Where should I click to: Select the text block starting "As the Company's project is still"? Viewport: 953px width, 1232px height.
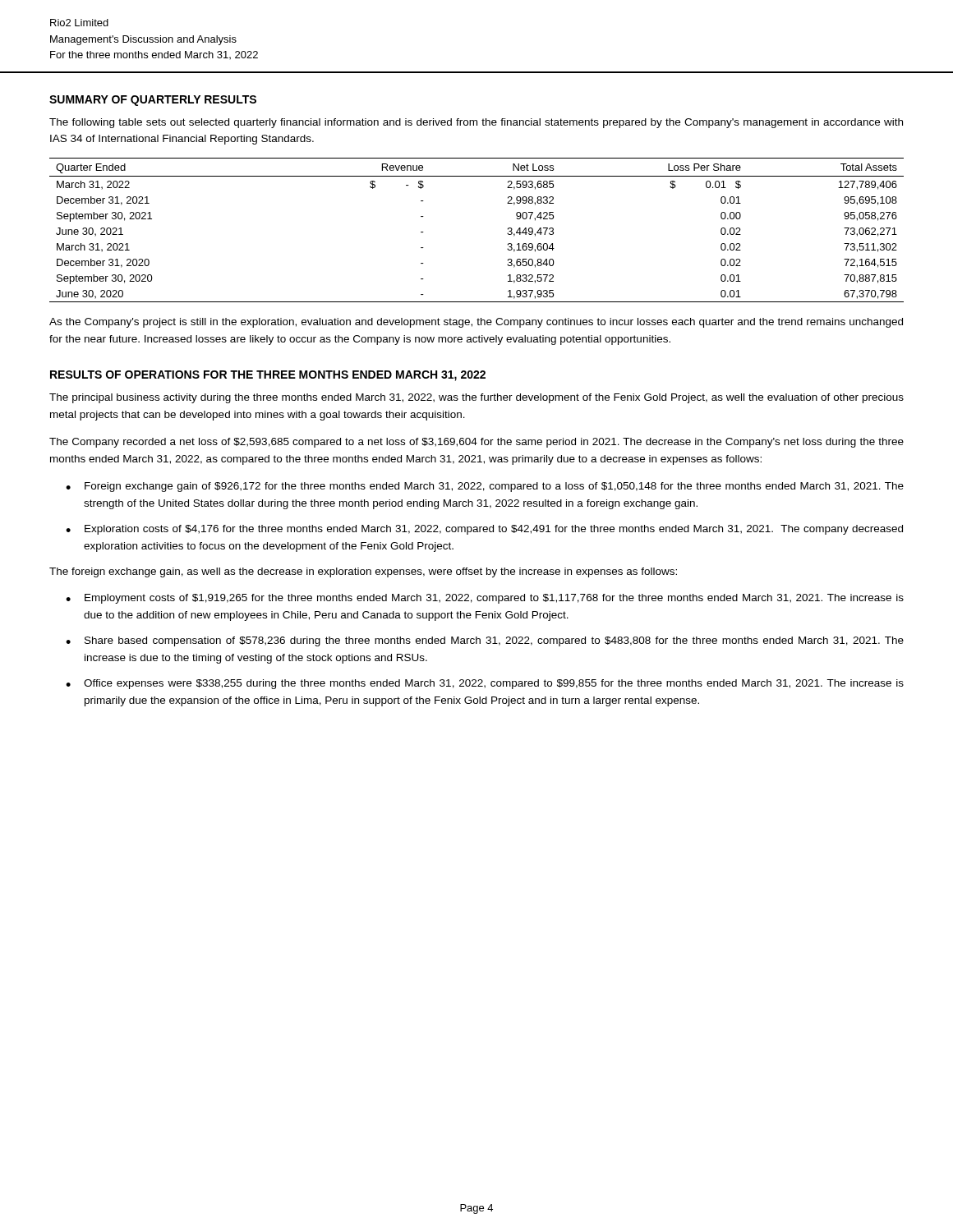tap(476, 330)
